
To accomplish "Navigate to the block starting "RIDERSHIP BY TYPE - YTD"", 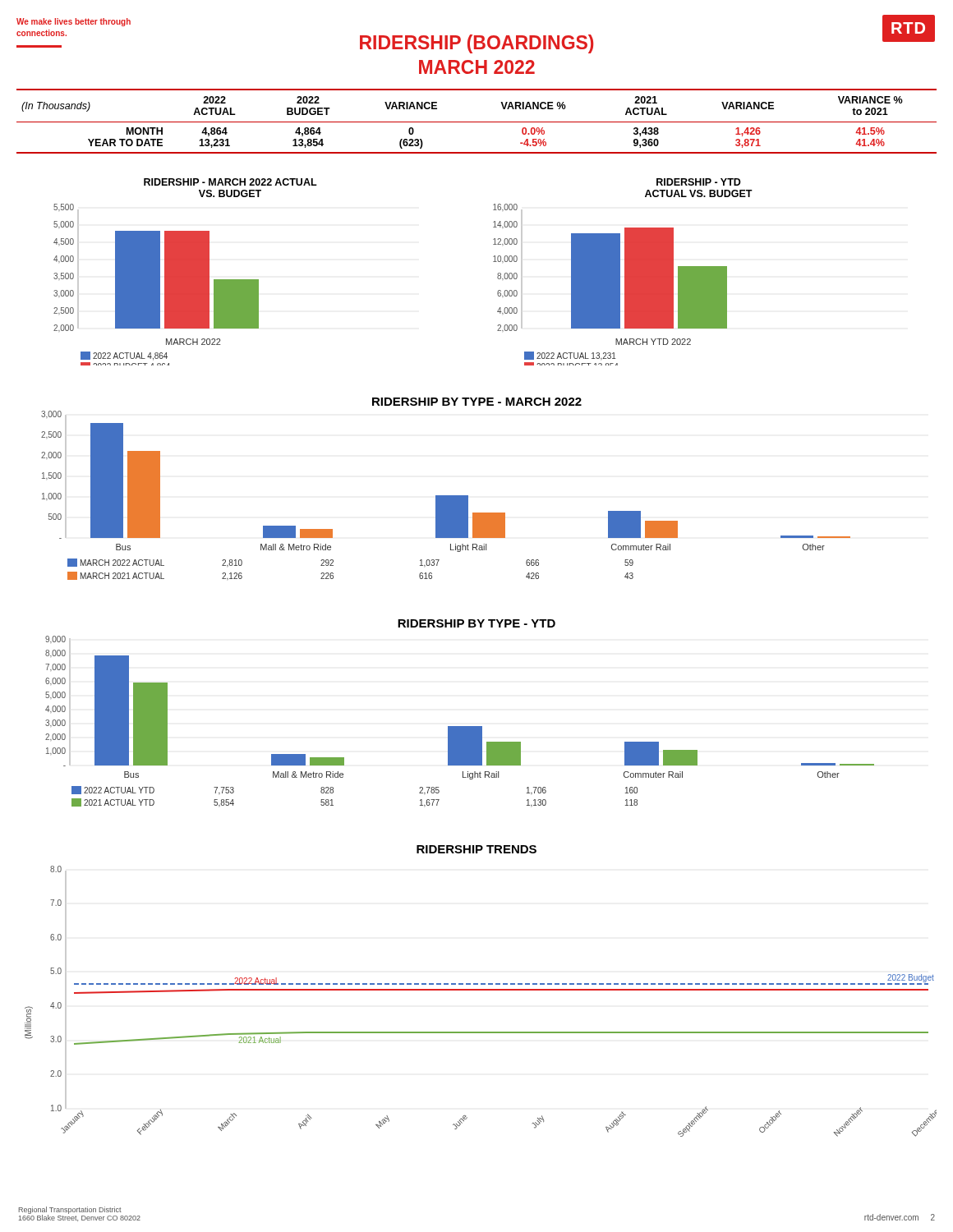I will (x=476, y=623).
